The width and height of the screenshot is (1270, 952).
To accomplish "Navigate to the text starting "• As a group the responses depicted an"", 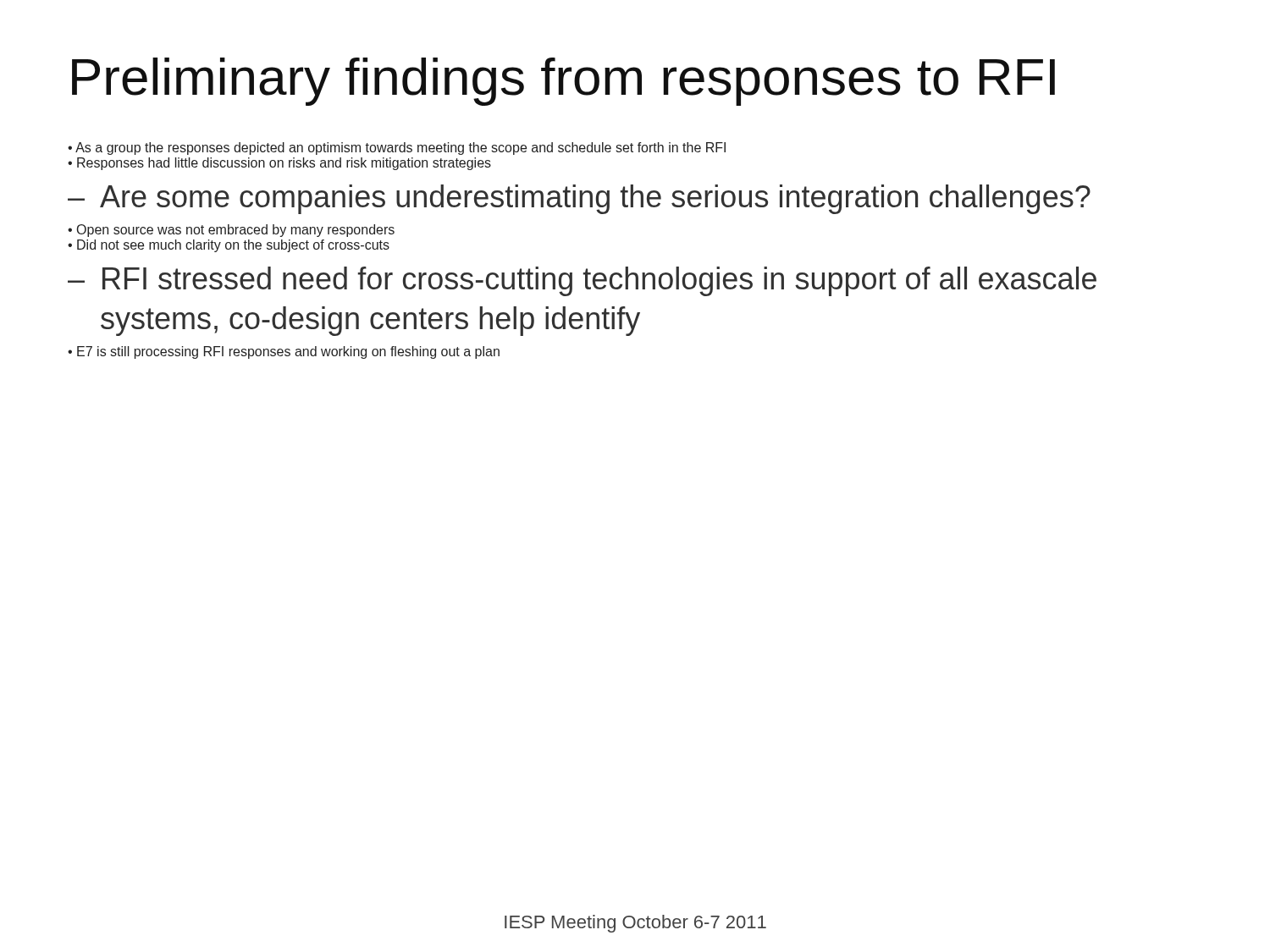I will [635, 148].
